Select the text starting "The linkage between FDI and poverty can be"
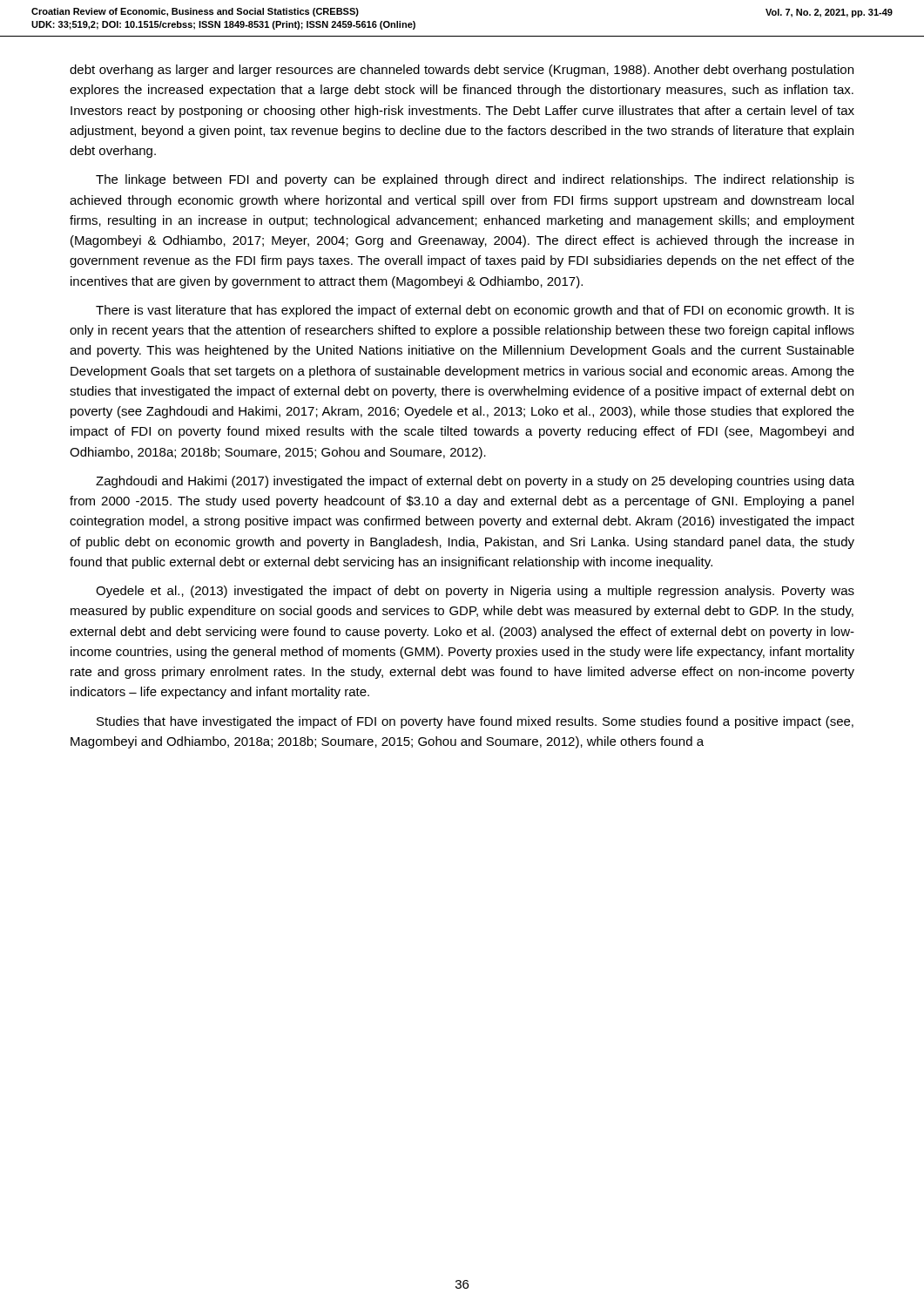 click(x=462, y=230)
